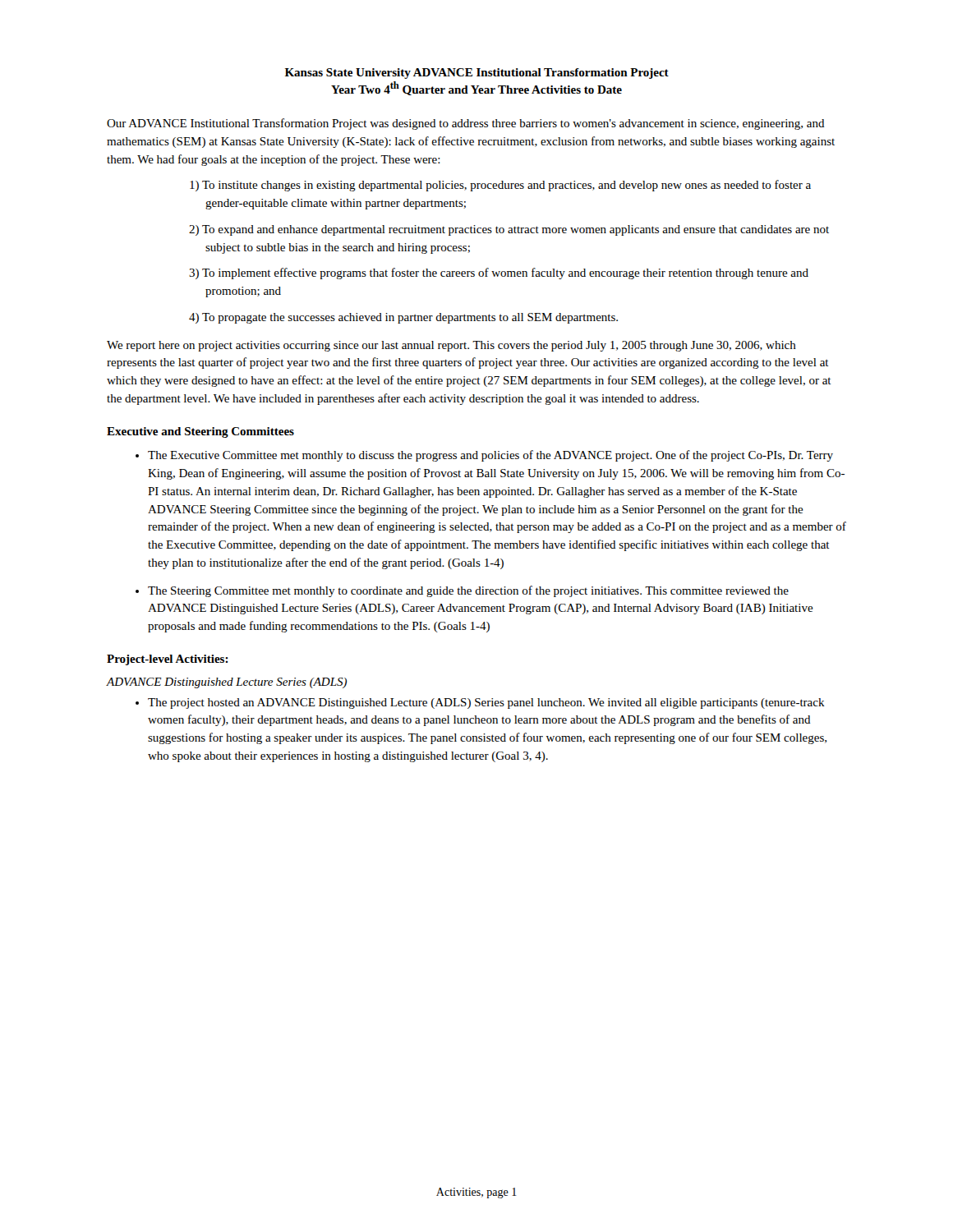
Task: Locate the passage starting "ADVANCE Distinguished Lecture"
Action: pyautogui.click(x=227, y=681)
